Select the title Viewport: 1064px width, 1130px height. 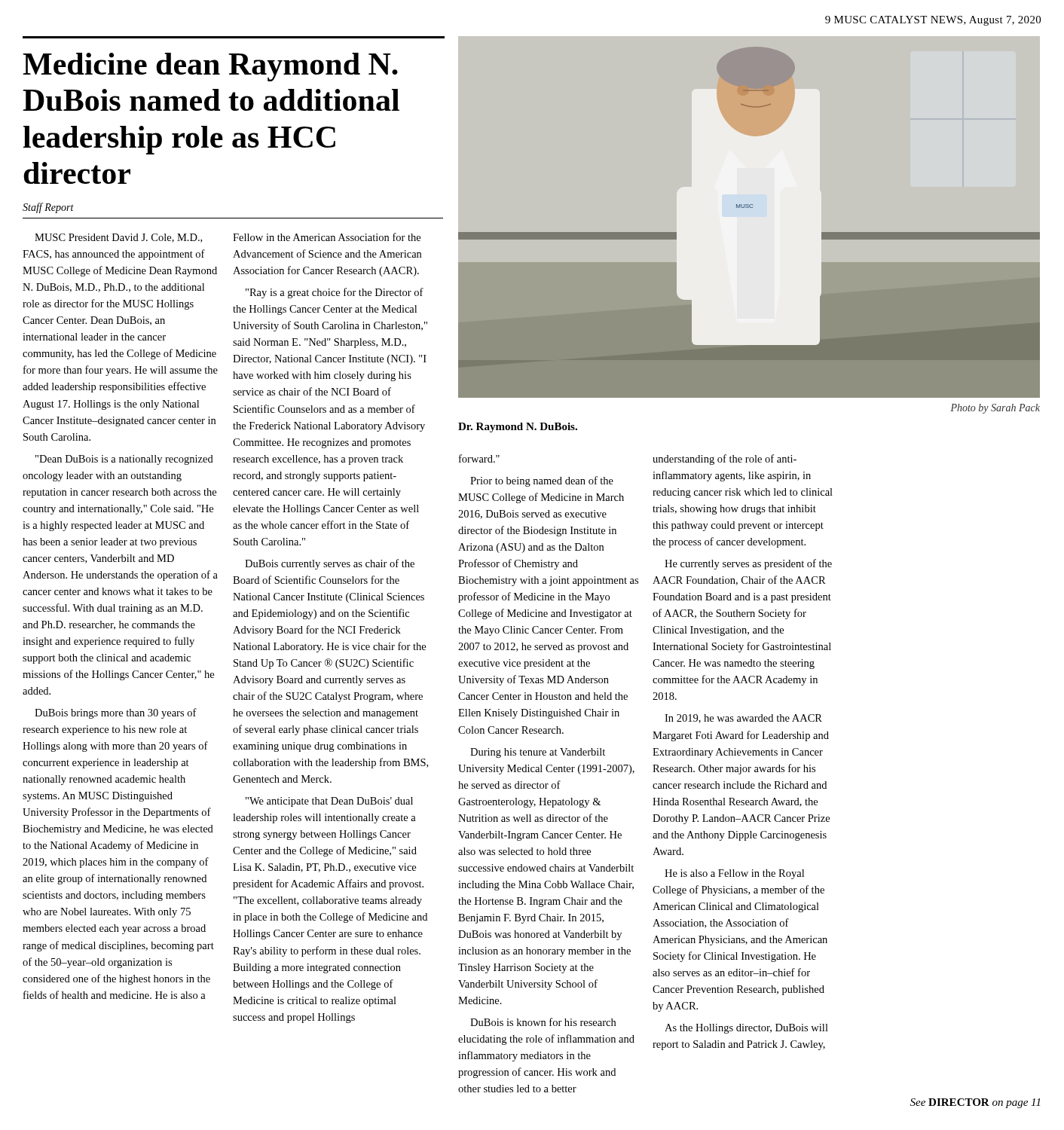coord(234,119)
